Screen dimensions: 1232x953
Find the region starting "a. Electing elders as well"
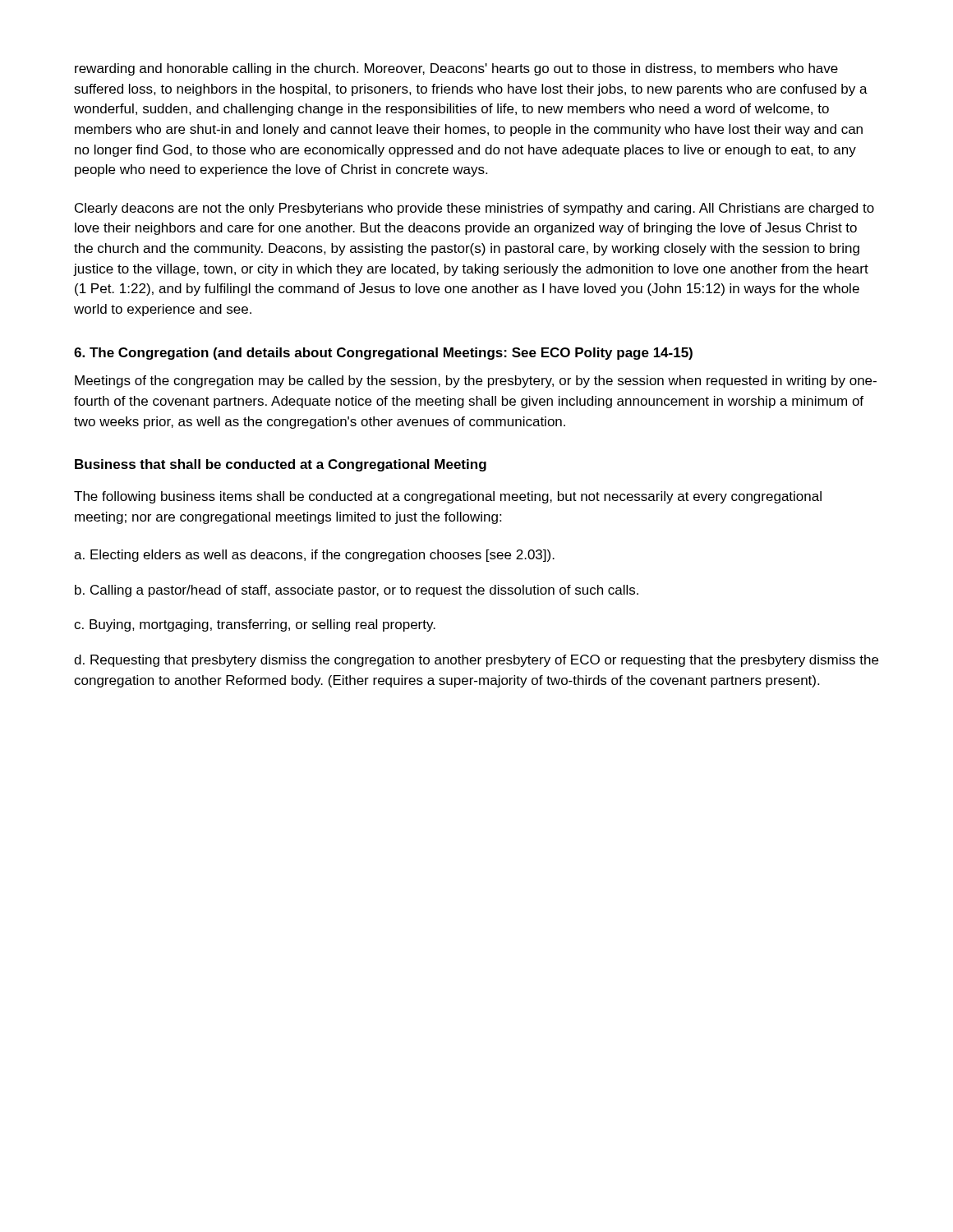click(315, 555)
